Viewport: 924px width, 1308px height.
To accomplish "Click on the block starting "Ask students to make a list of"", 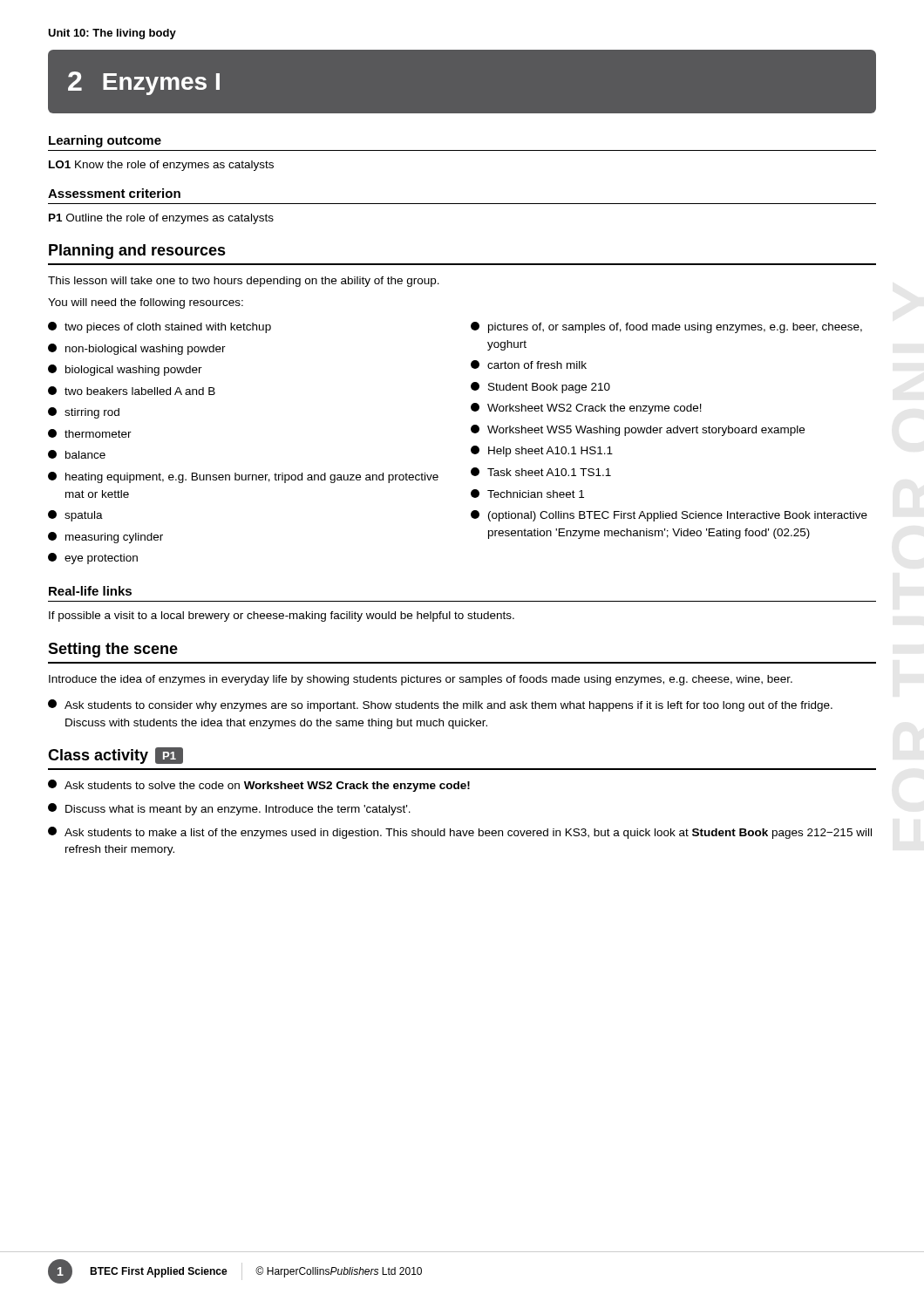I will tap(462, 841).
